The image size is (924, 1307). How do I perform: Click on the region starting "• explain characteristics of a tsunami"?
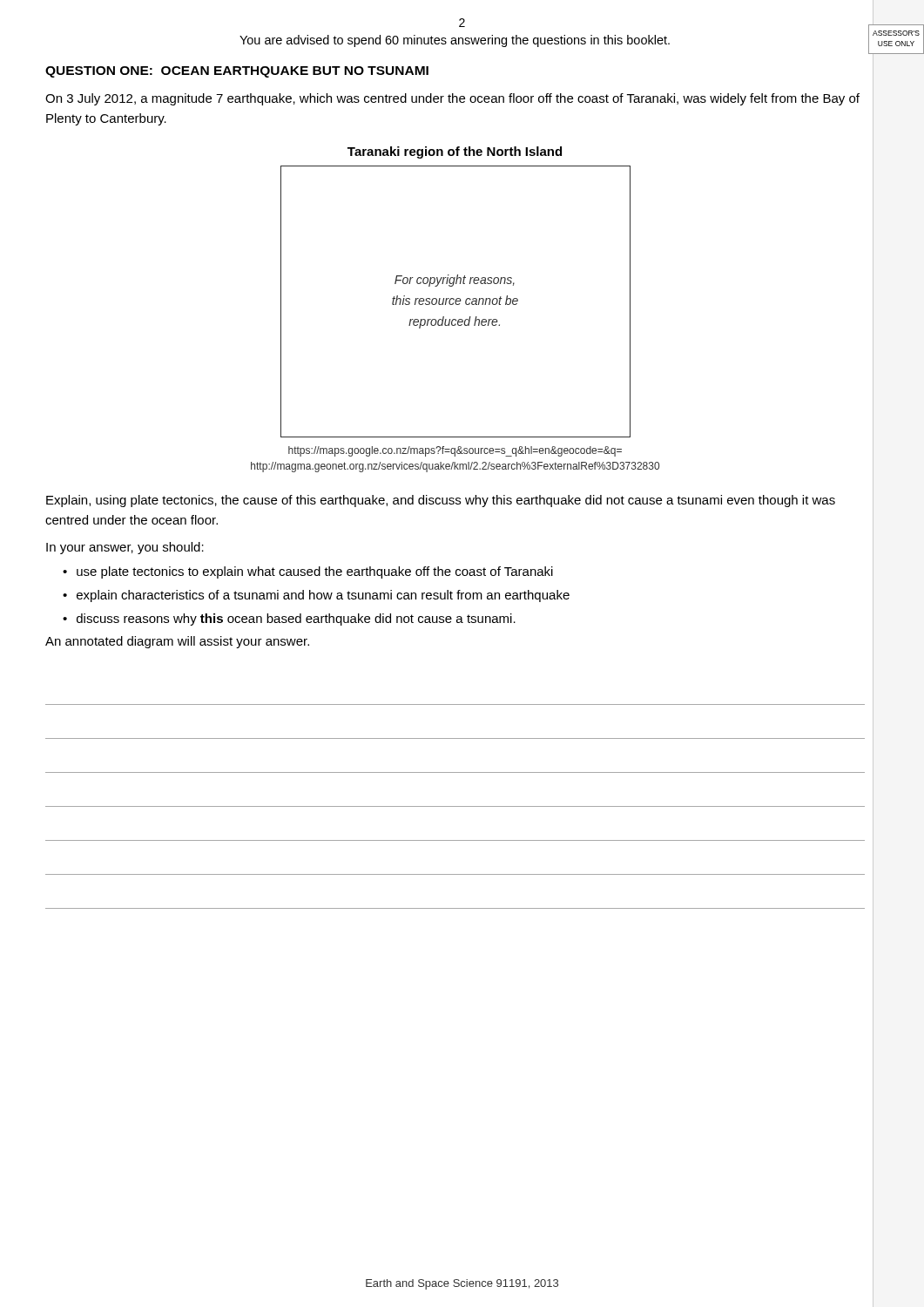point(316,595)
